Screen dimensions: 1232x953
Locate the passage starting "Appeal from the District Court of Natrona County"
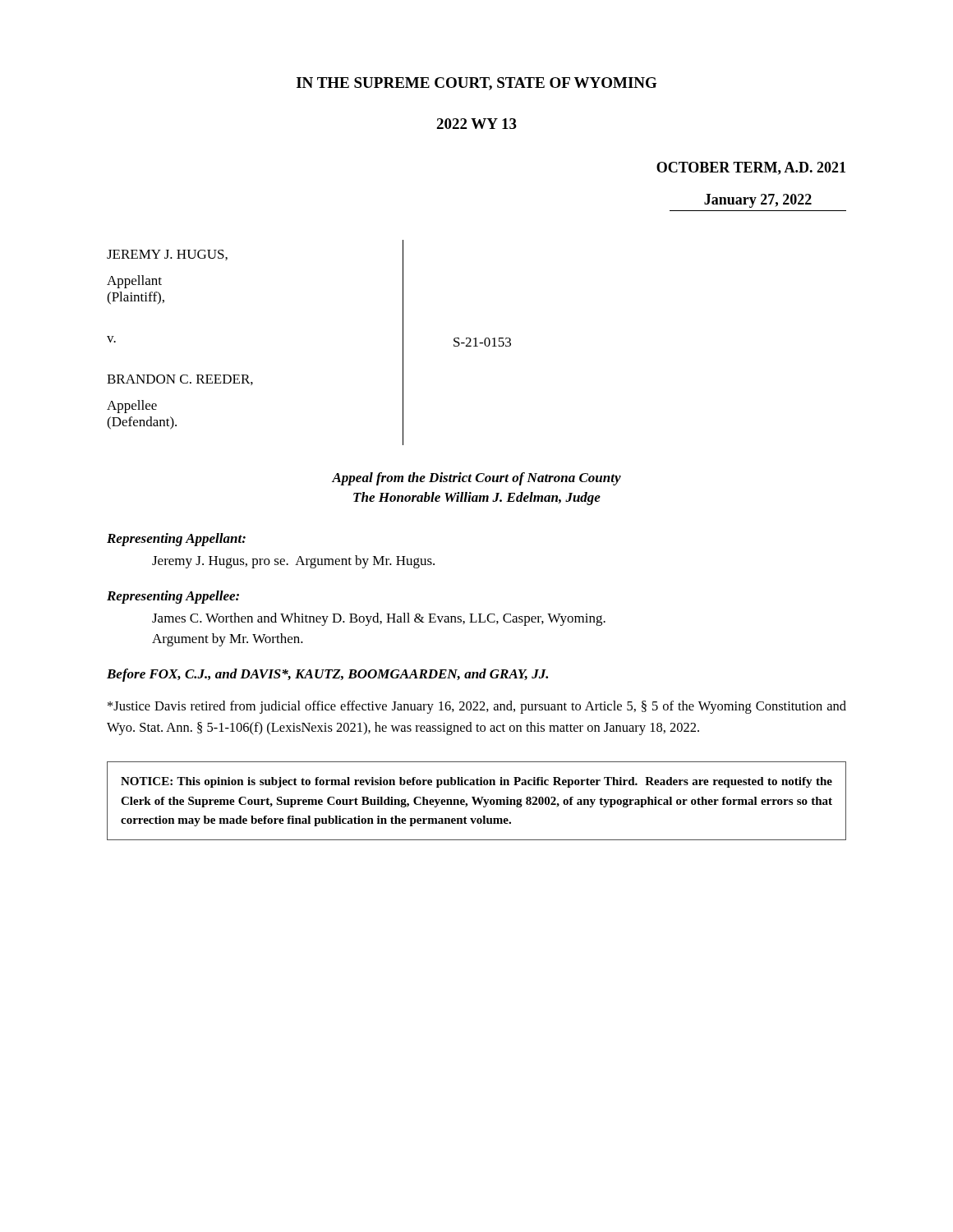(476, 488)
